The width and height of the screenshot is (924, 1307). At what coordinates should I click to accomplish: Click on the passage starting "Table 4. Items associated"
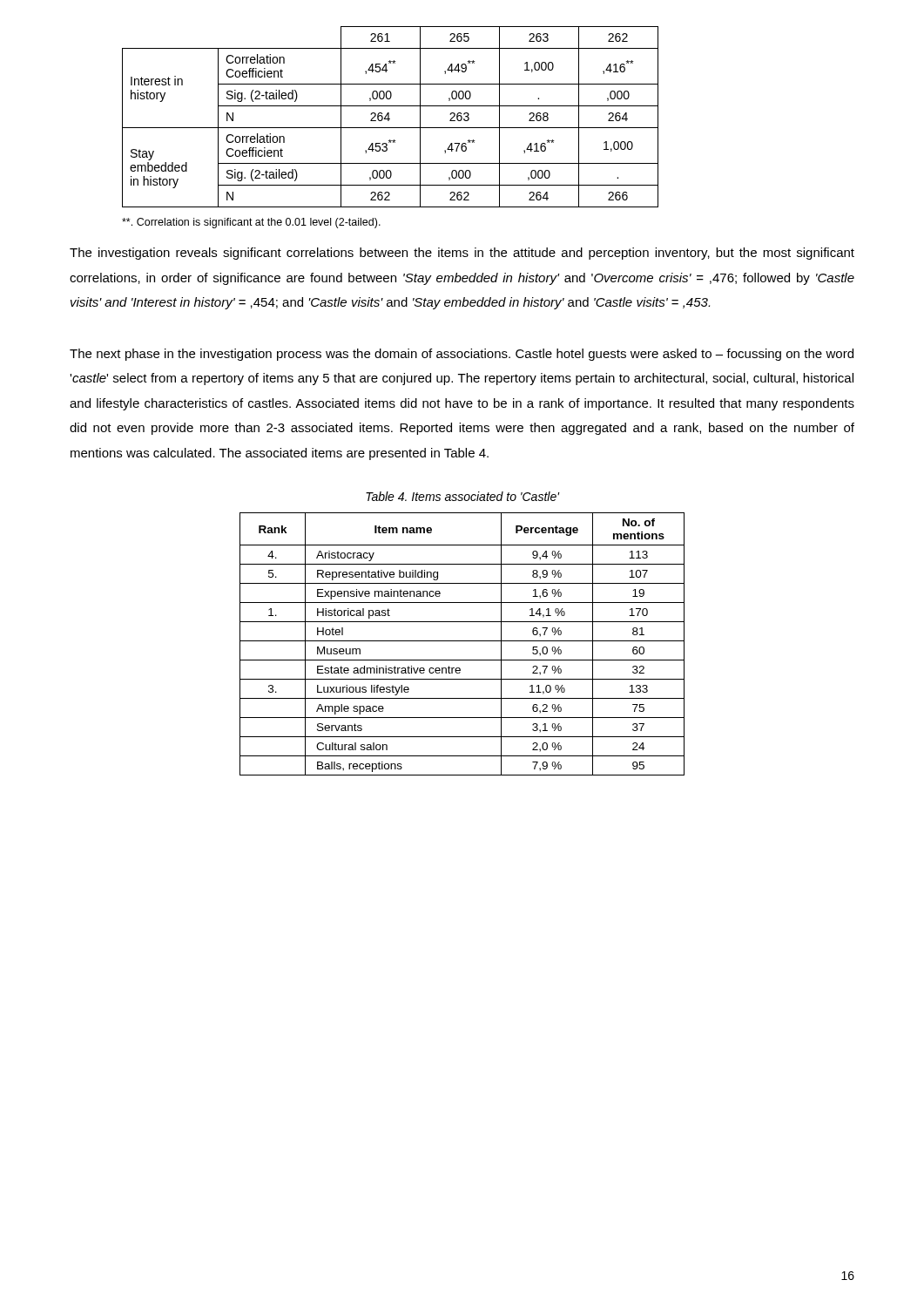point(462,497)
